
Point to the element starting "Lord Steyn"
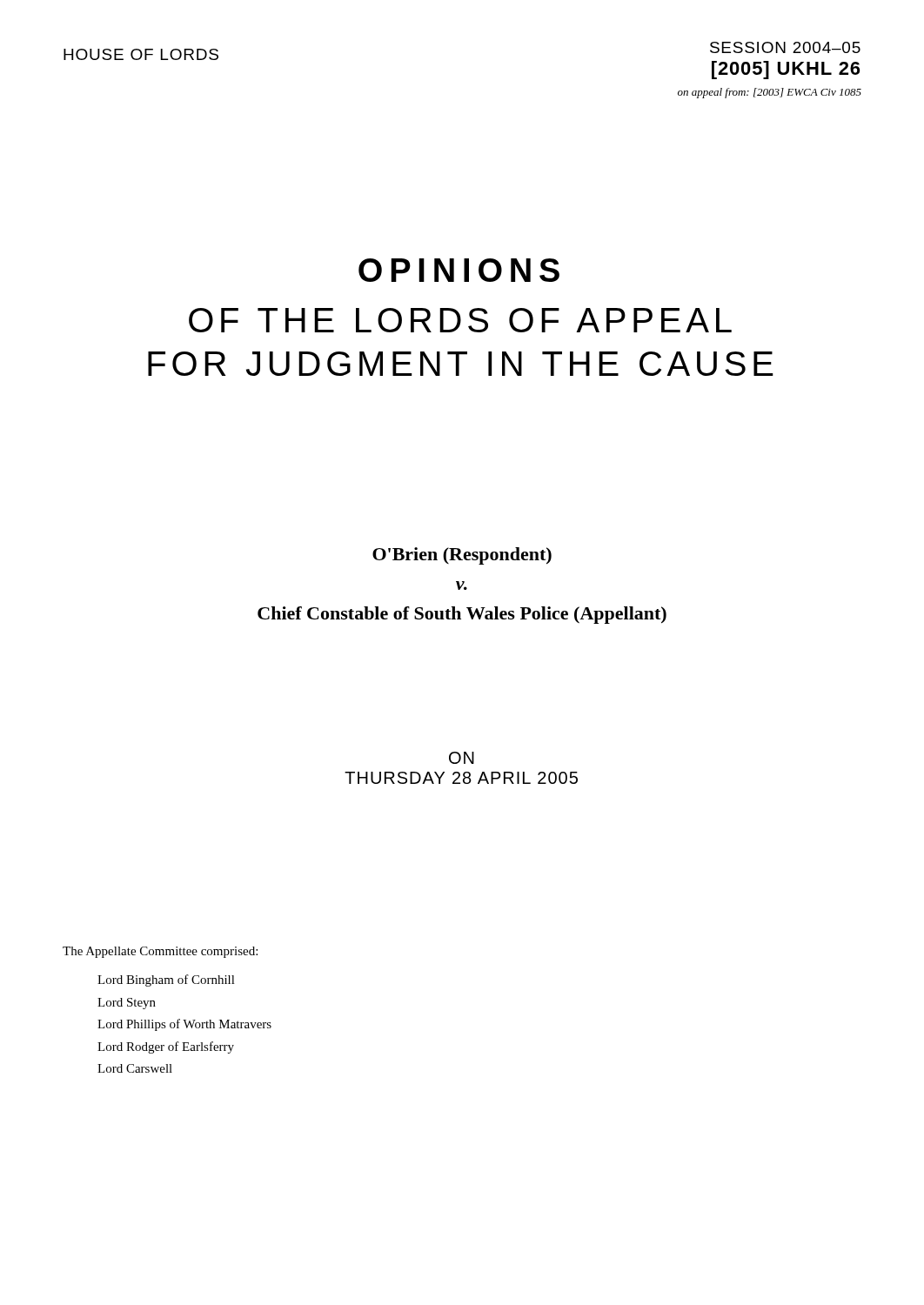point(127,1002)
